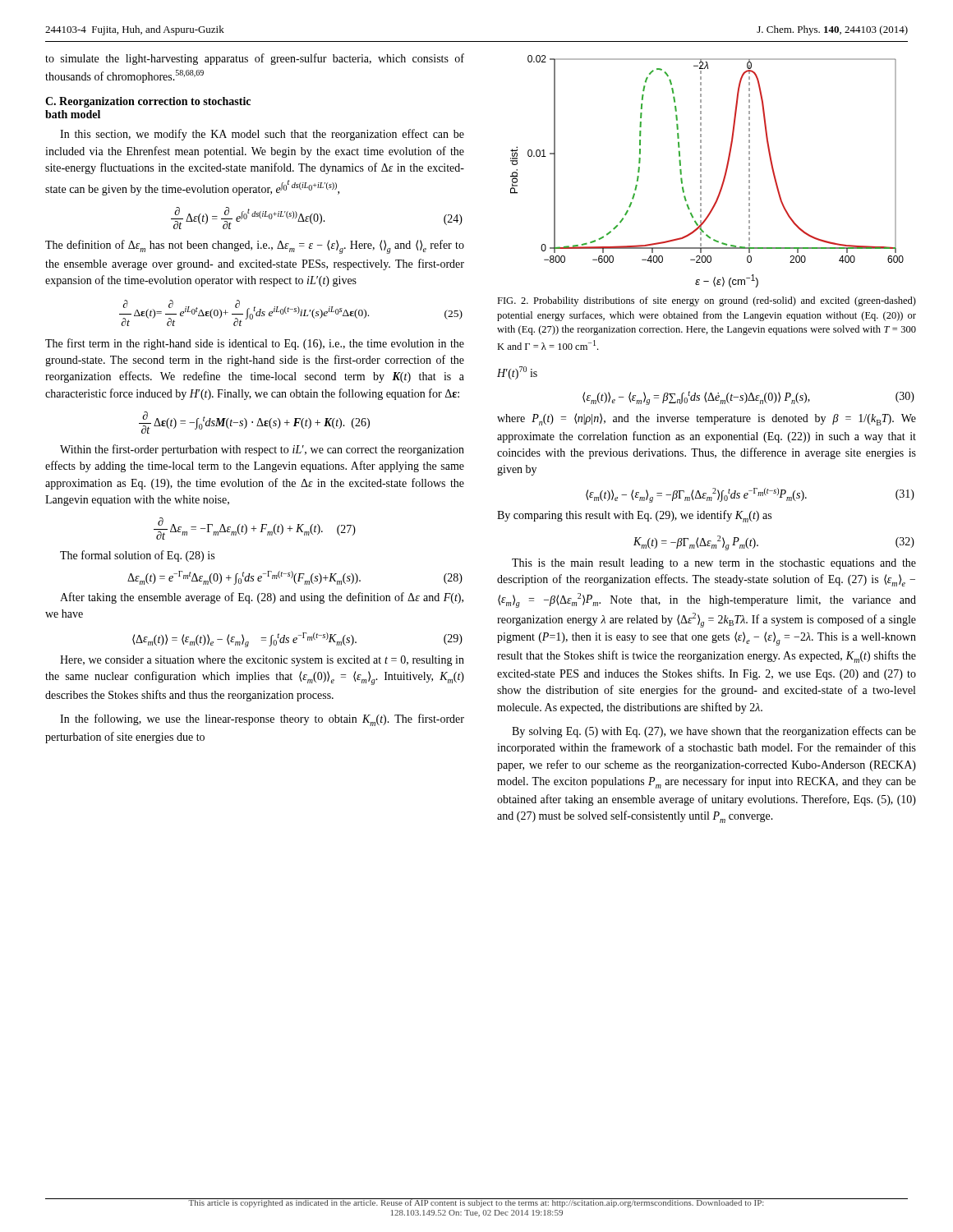
Task: Locate the section header that reads "C. Reorganization correction to stochasticbath model"
Action: 148,108
